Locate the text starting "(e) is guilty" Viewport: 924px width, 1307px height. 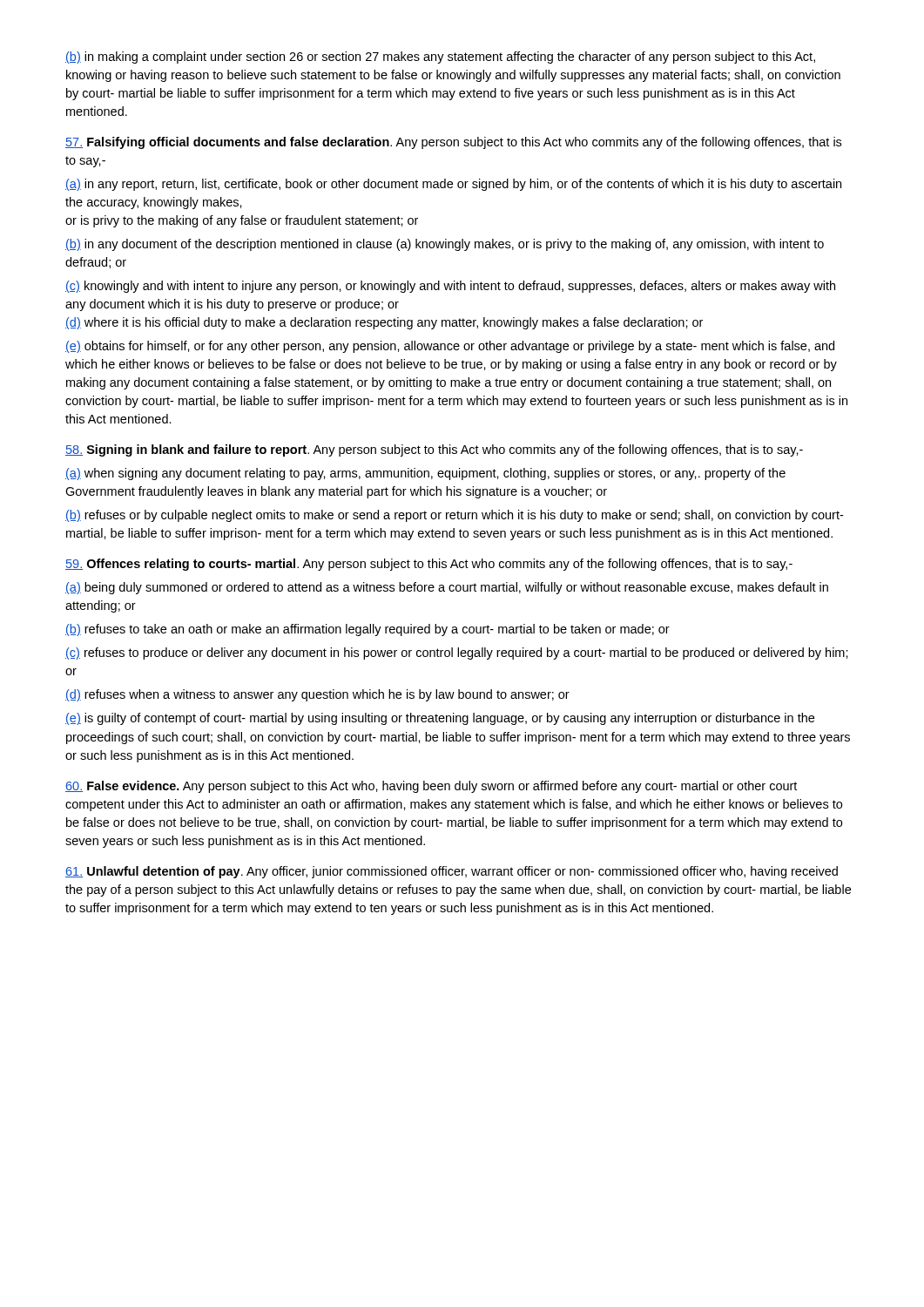(458, 737)
